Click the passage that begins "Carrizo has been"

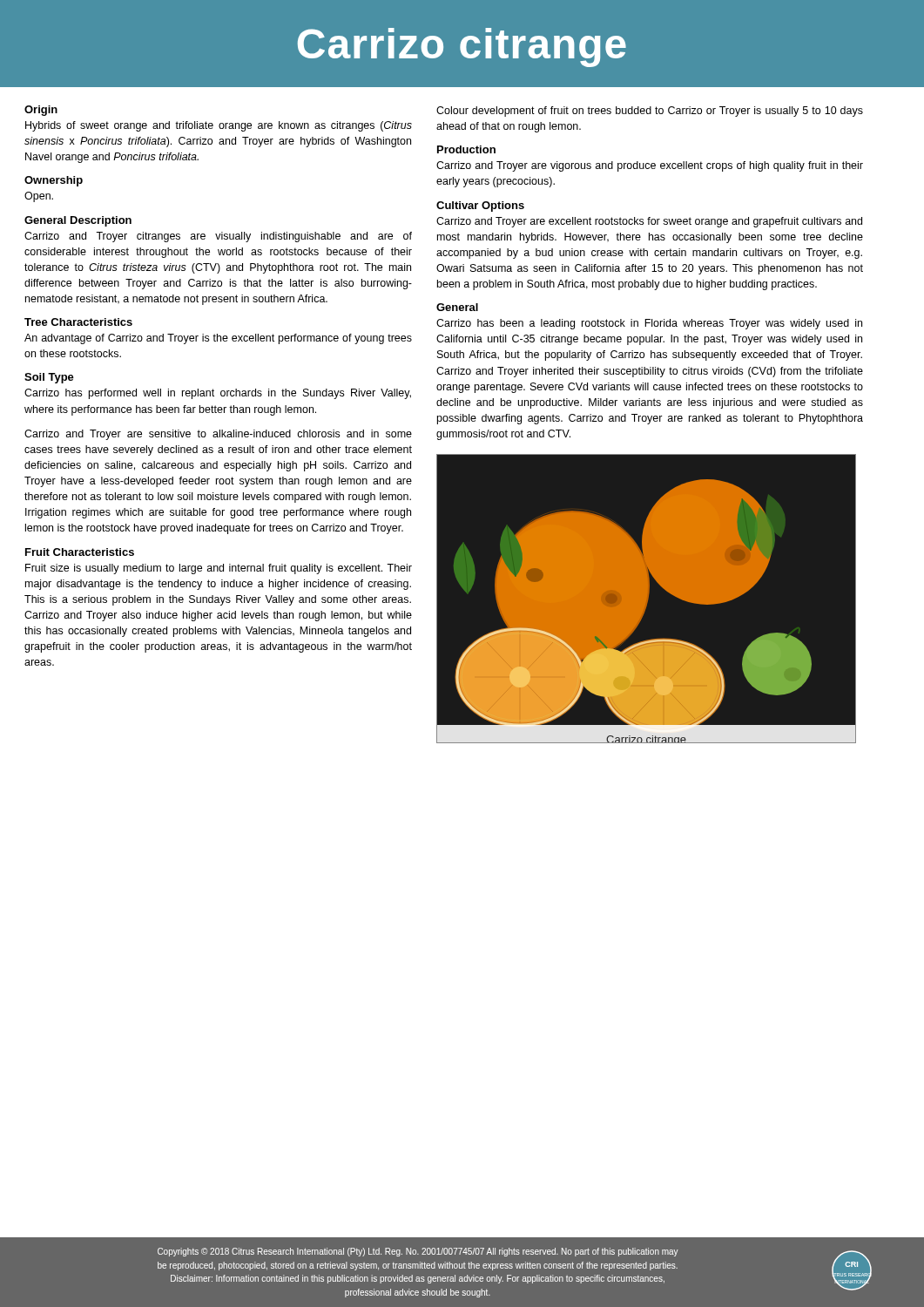(650, 379)
